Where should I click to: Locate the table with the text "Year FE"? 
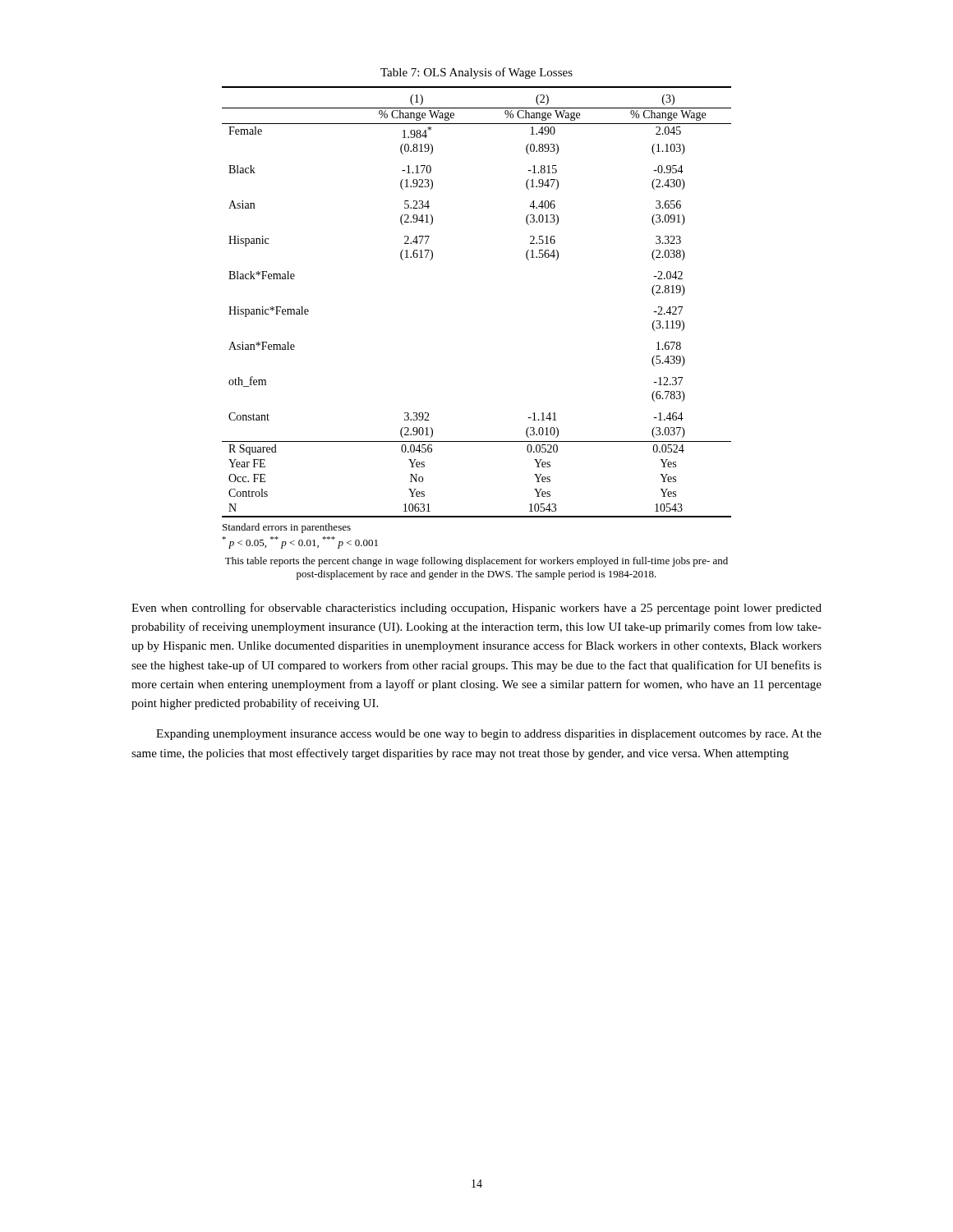coord(476,302)
